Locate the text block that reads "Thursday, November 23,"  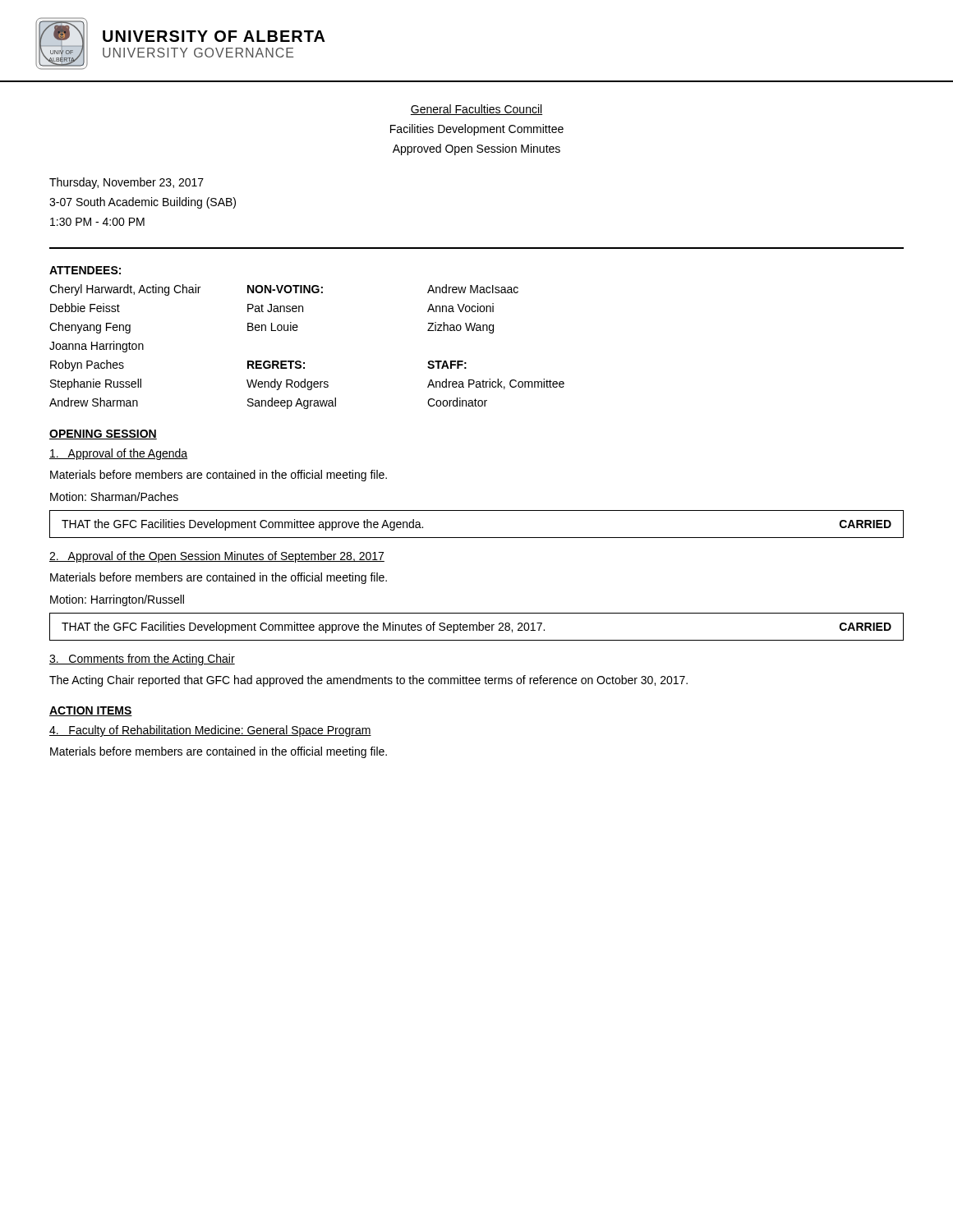coord(143,202)
